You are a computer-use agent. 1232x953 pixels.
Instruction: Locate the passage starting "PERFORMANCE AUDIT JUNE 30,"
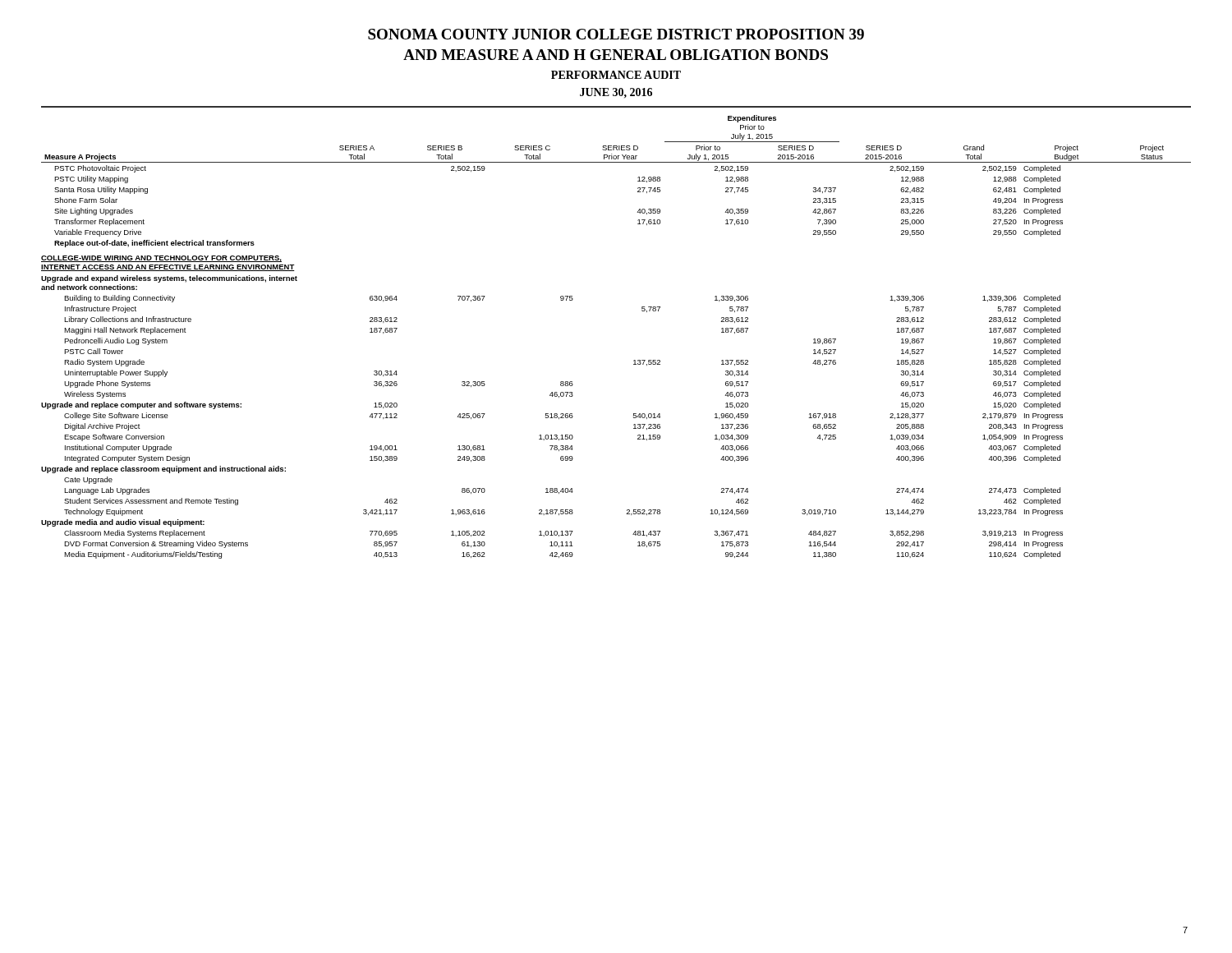(x=616, y=84)
